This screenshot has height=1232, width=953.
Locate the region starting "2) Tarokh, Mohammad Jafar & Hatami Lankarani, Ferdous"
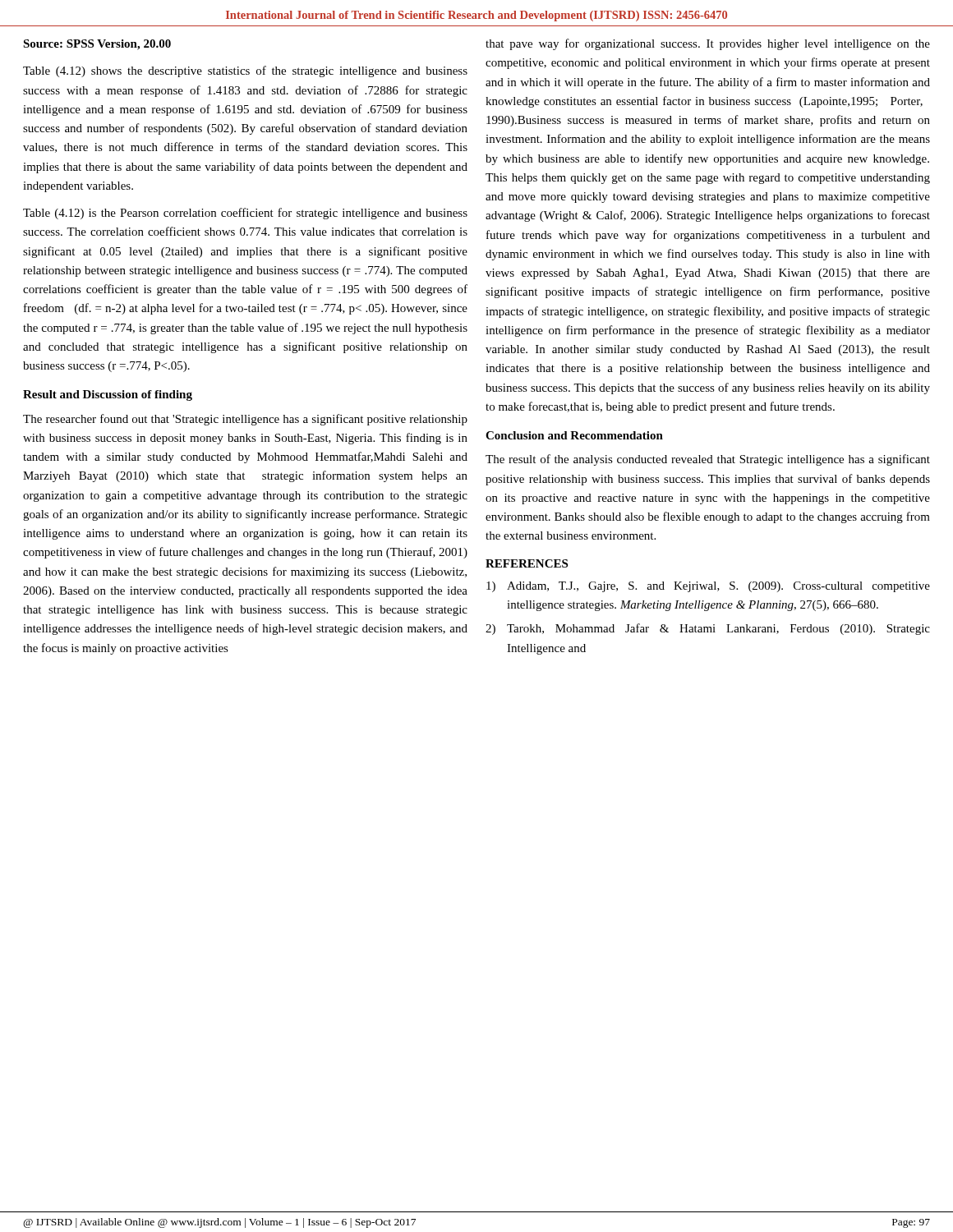[x=708, y=639]
